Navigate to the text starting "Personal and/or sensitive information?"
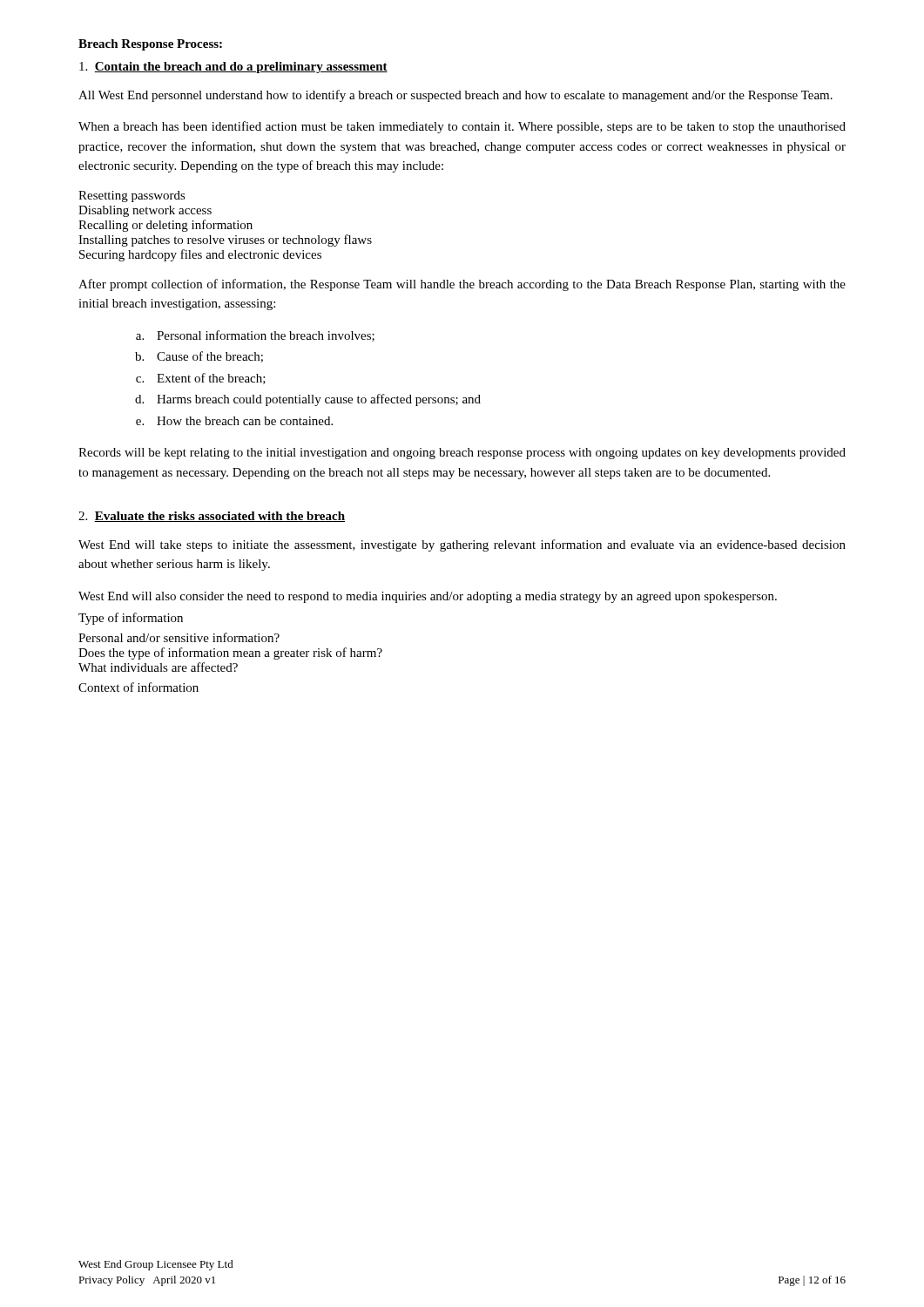 click(x=179, y=637)
